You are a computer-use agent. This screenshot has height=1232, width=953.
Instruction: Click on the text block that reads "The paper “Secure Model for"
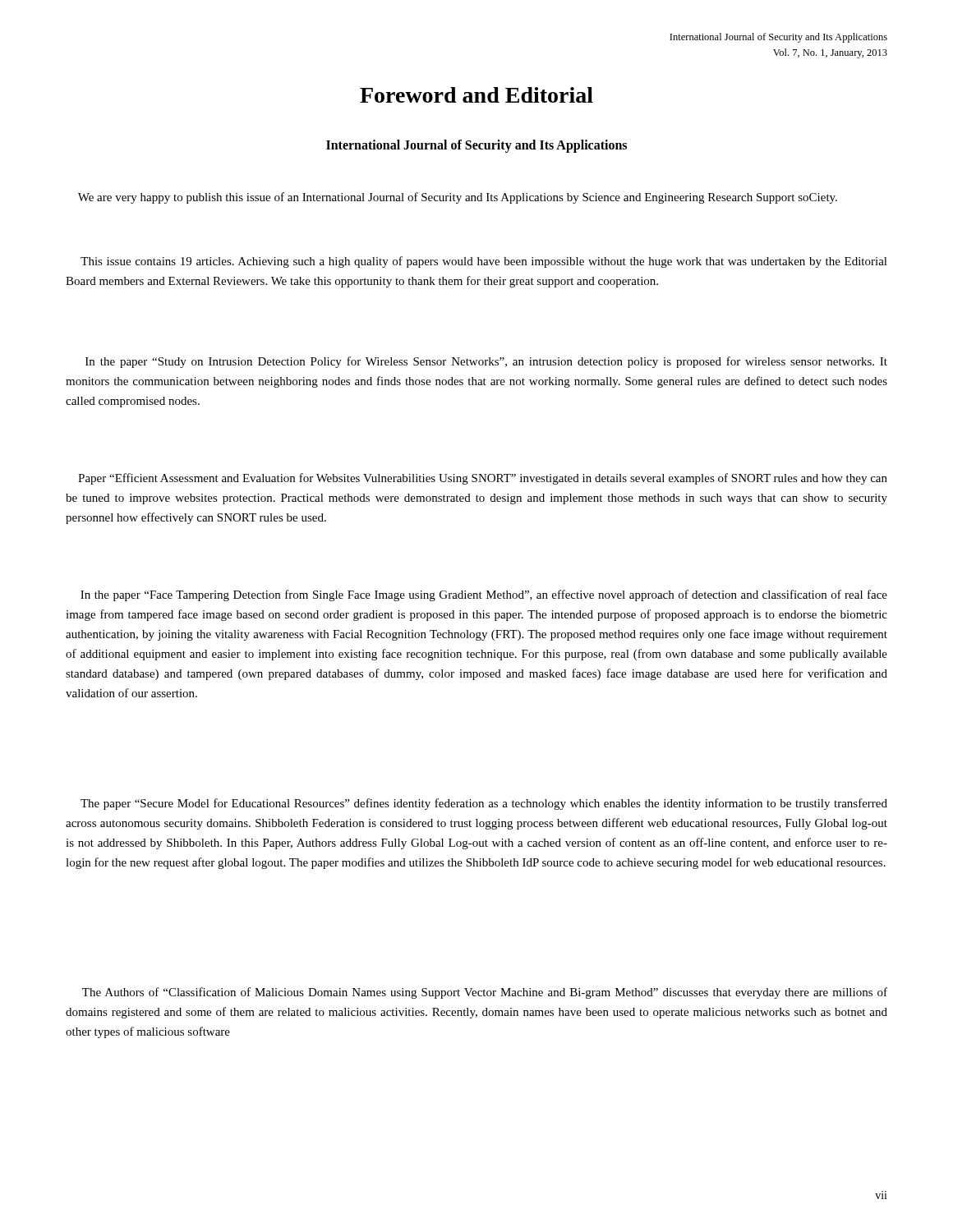point(476,833)
